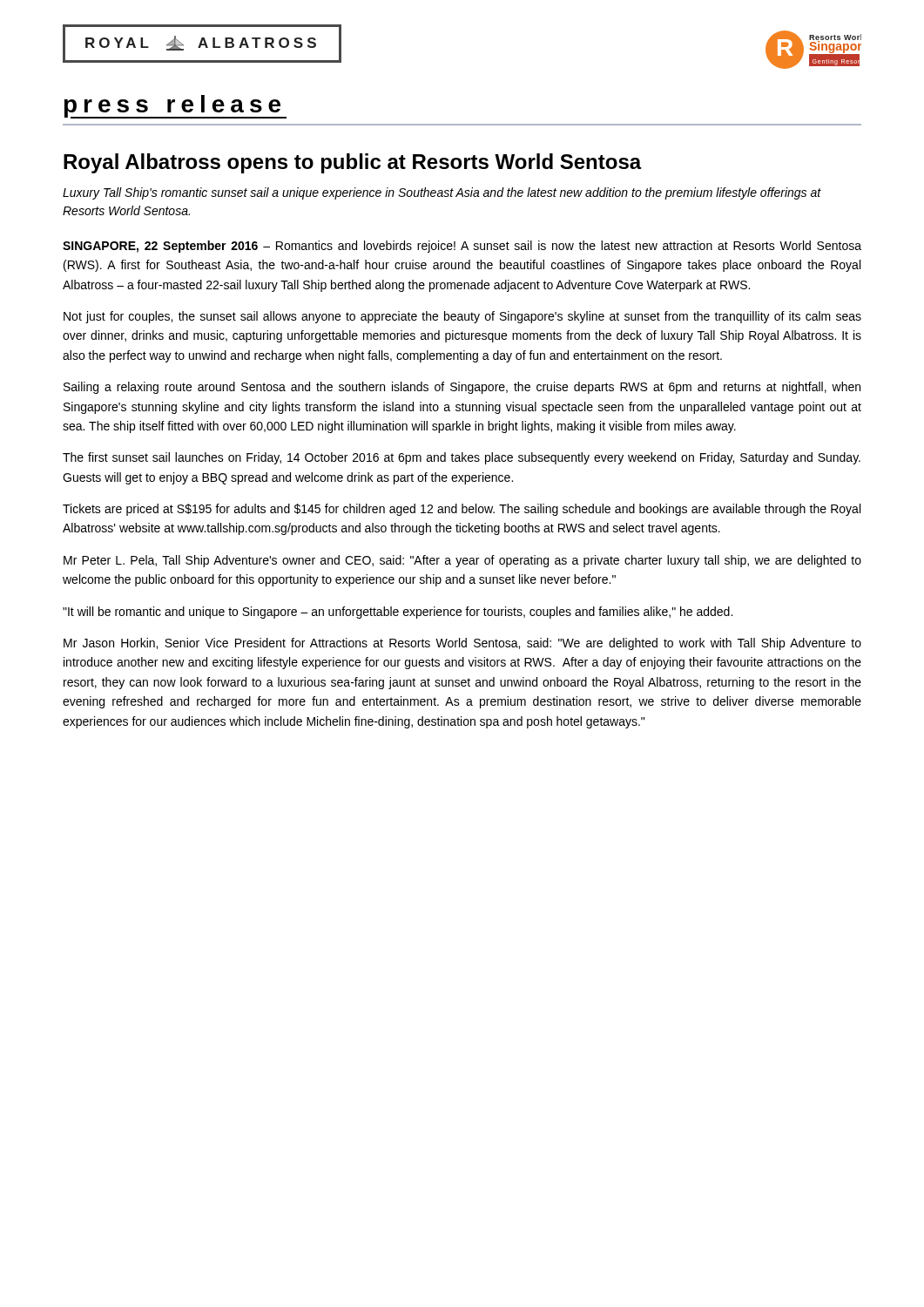The width and height of the screenshot is (924, 1307).
Task: Where is the passage that starts ""It will be"?
Action: click(398, 611)
